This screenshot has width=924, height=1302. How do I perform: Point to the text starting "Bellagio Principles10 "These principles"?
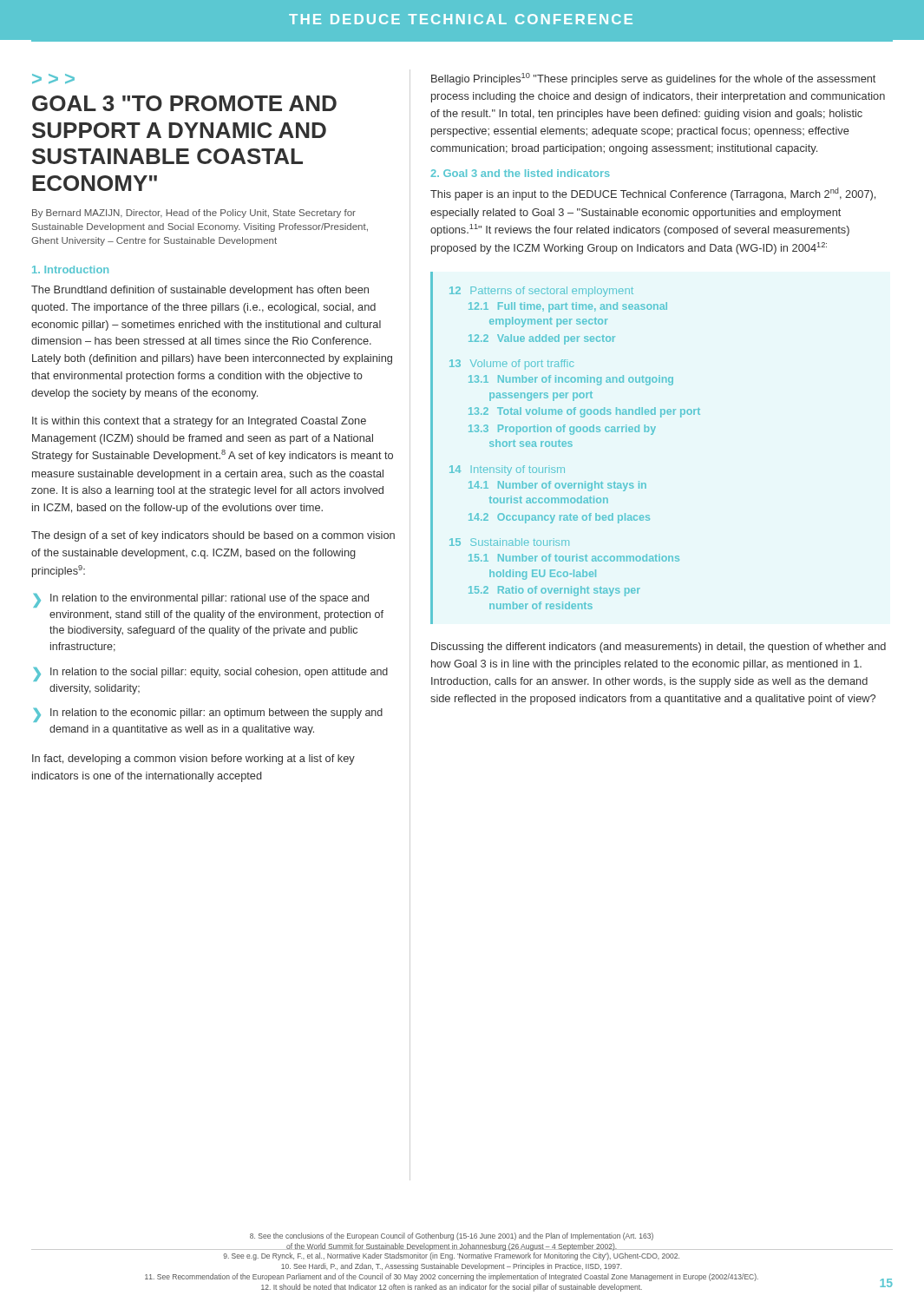pyautogui.click(x=658, y=113)
